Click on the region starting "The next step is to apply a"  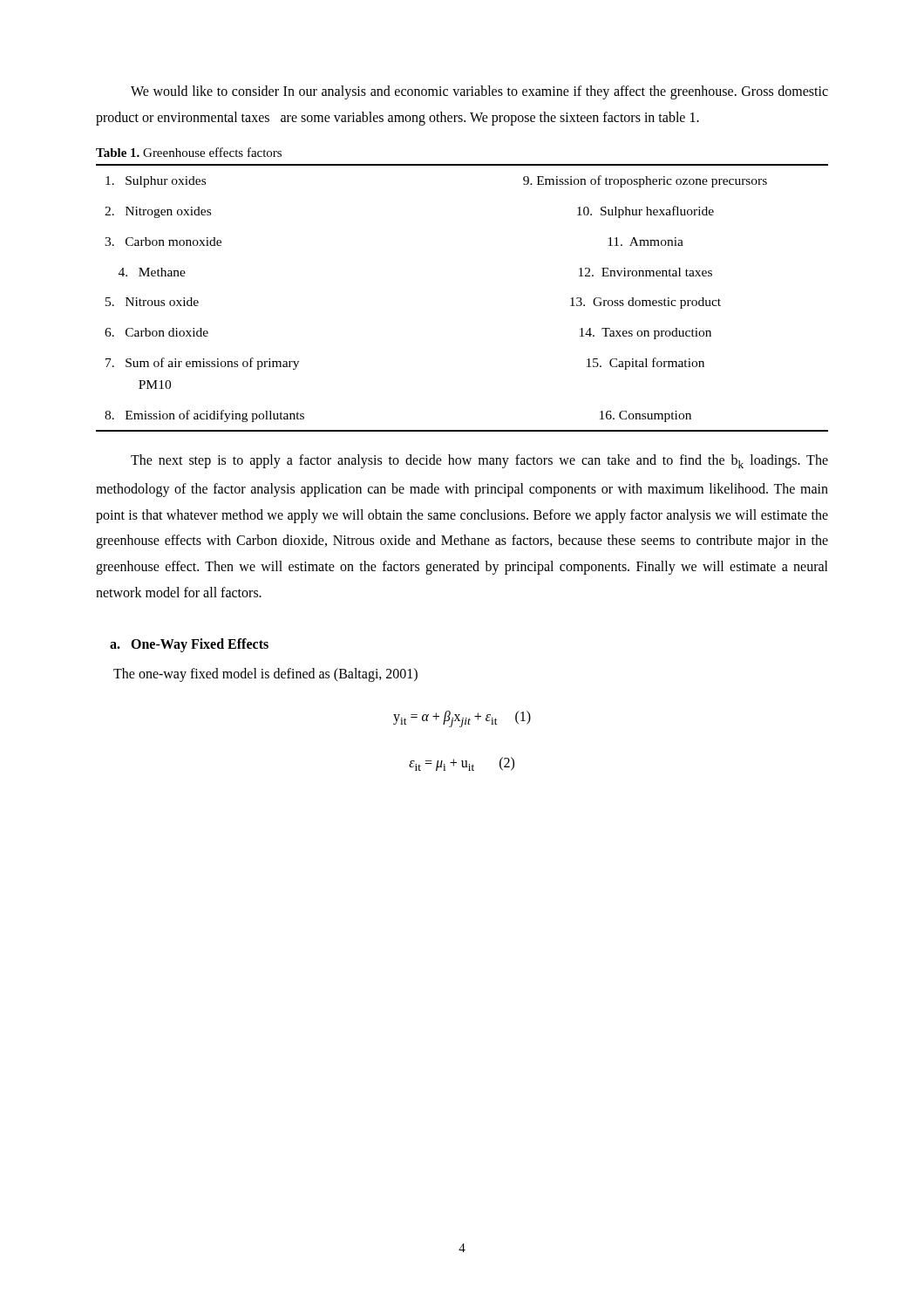pos(462,526)
